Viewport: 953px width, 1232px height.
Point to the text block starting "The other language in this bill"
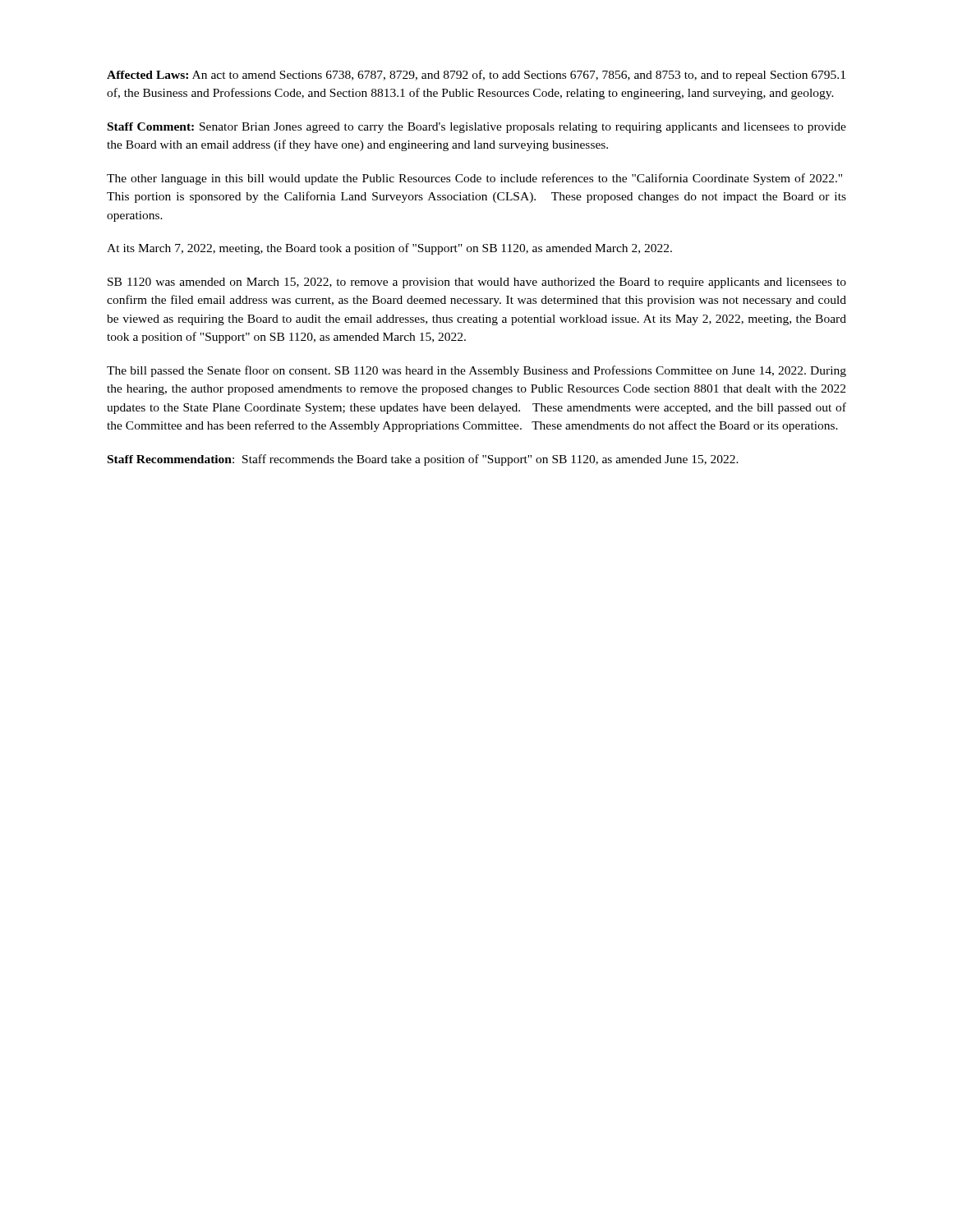click(x=476, y=196)
